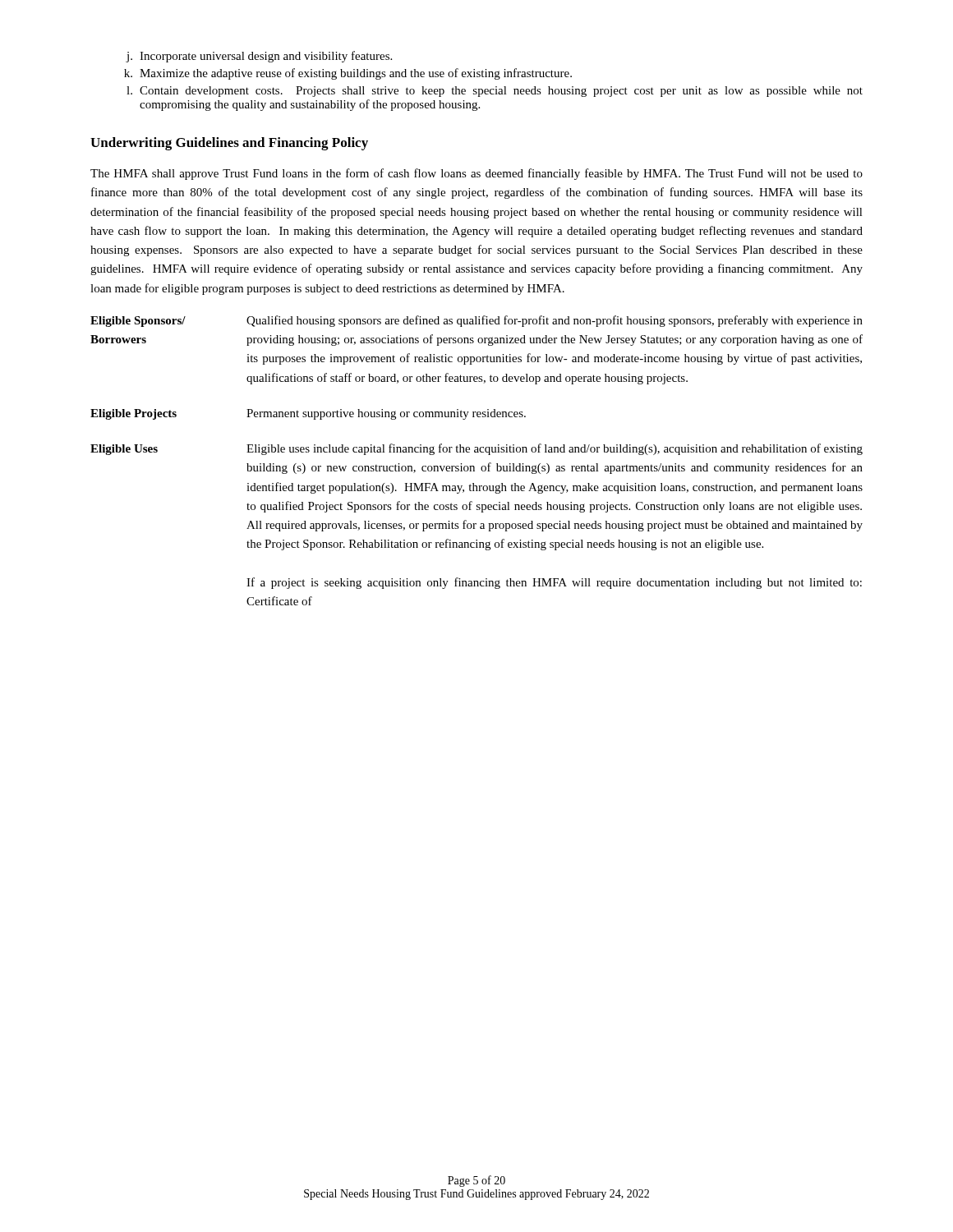Where does it say "Eligible Projects"?

click(x=134, y=413)
